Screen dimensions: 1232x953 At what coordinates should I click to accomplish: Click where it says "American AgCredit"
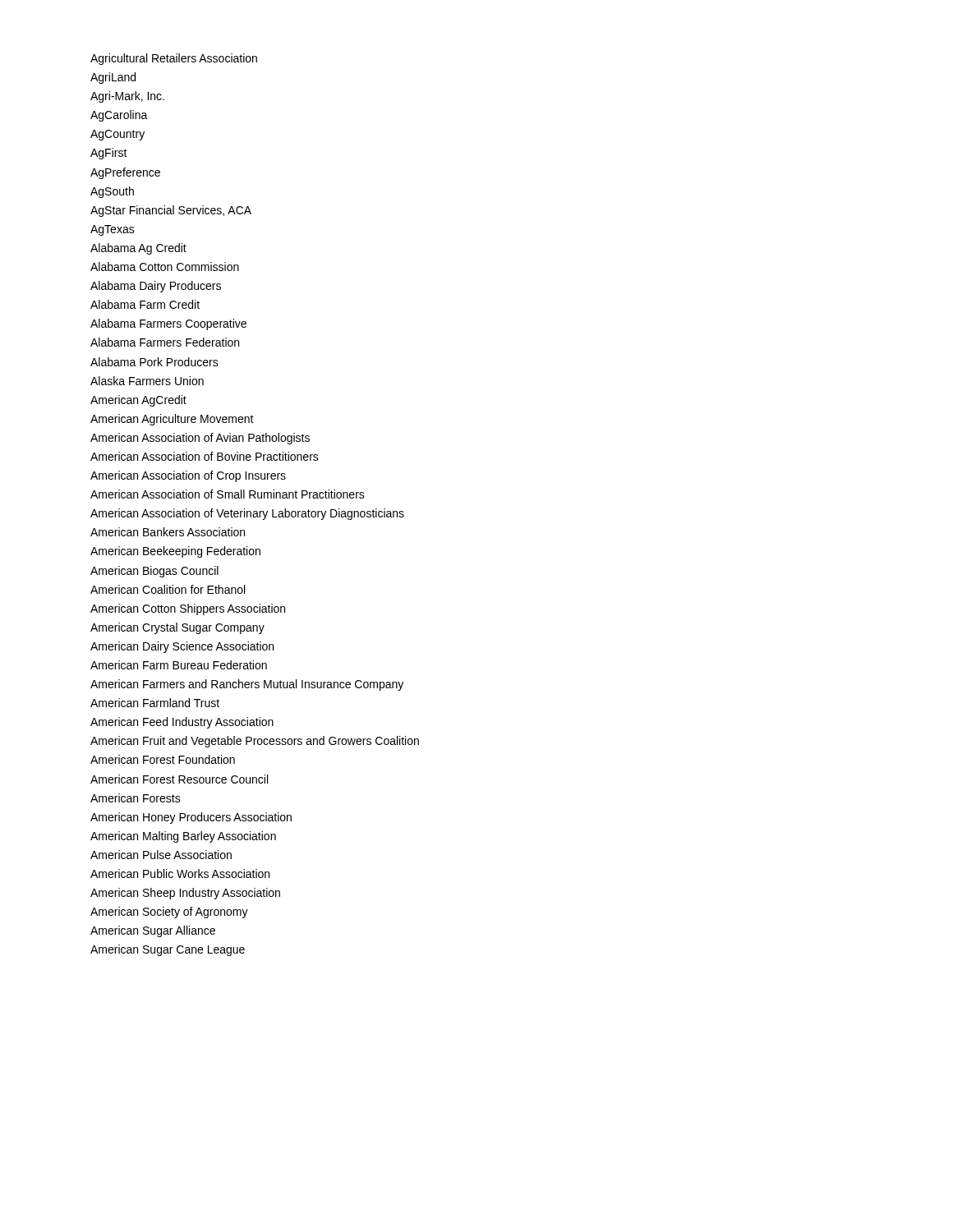click(138, 400)
